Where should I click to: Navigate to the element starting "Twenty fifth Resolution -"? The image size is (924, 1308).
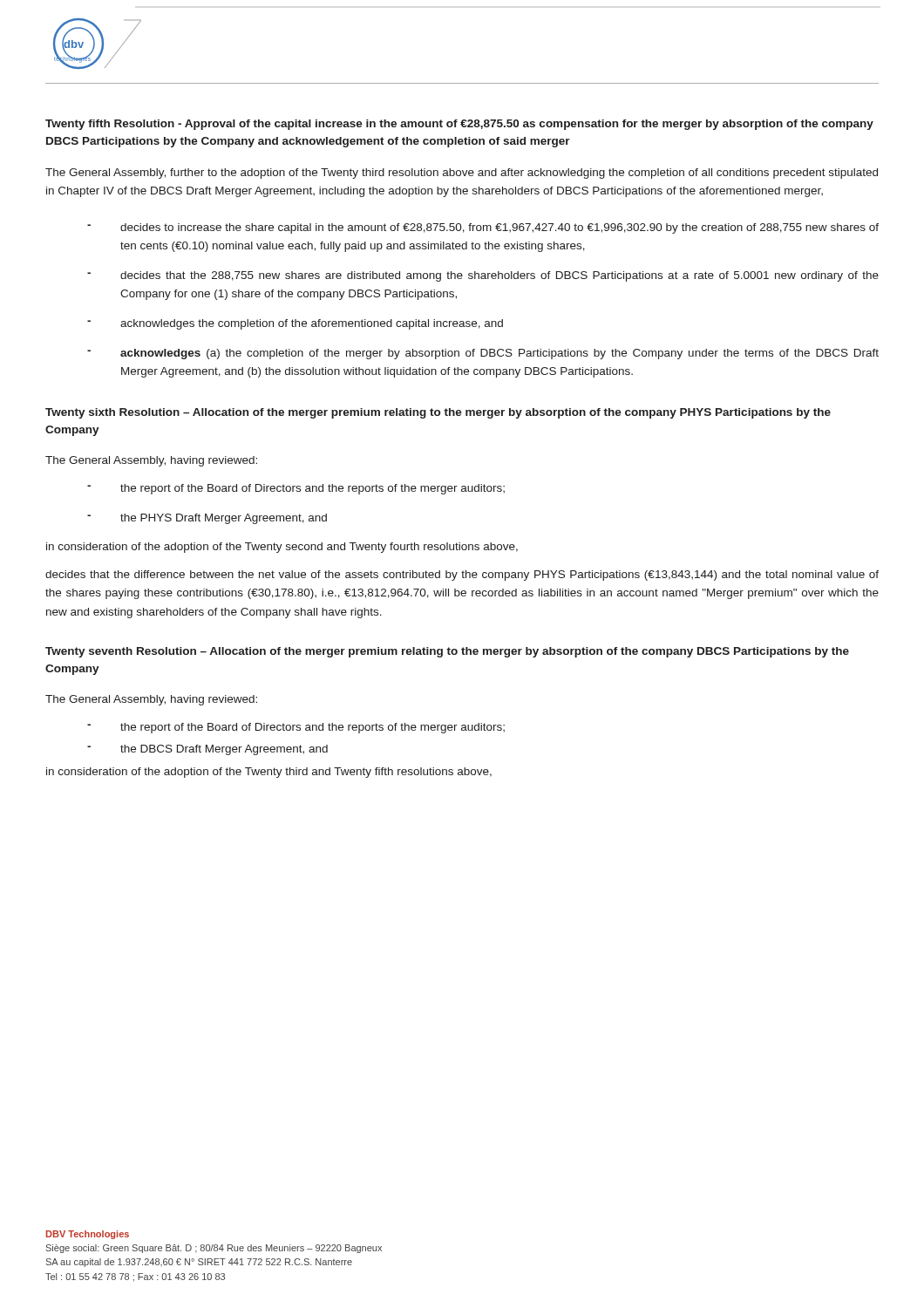click(x=459, y=132)
